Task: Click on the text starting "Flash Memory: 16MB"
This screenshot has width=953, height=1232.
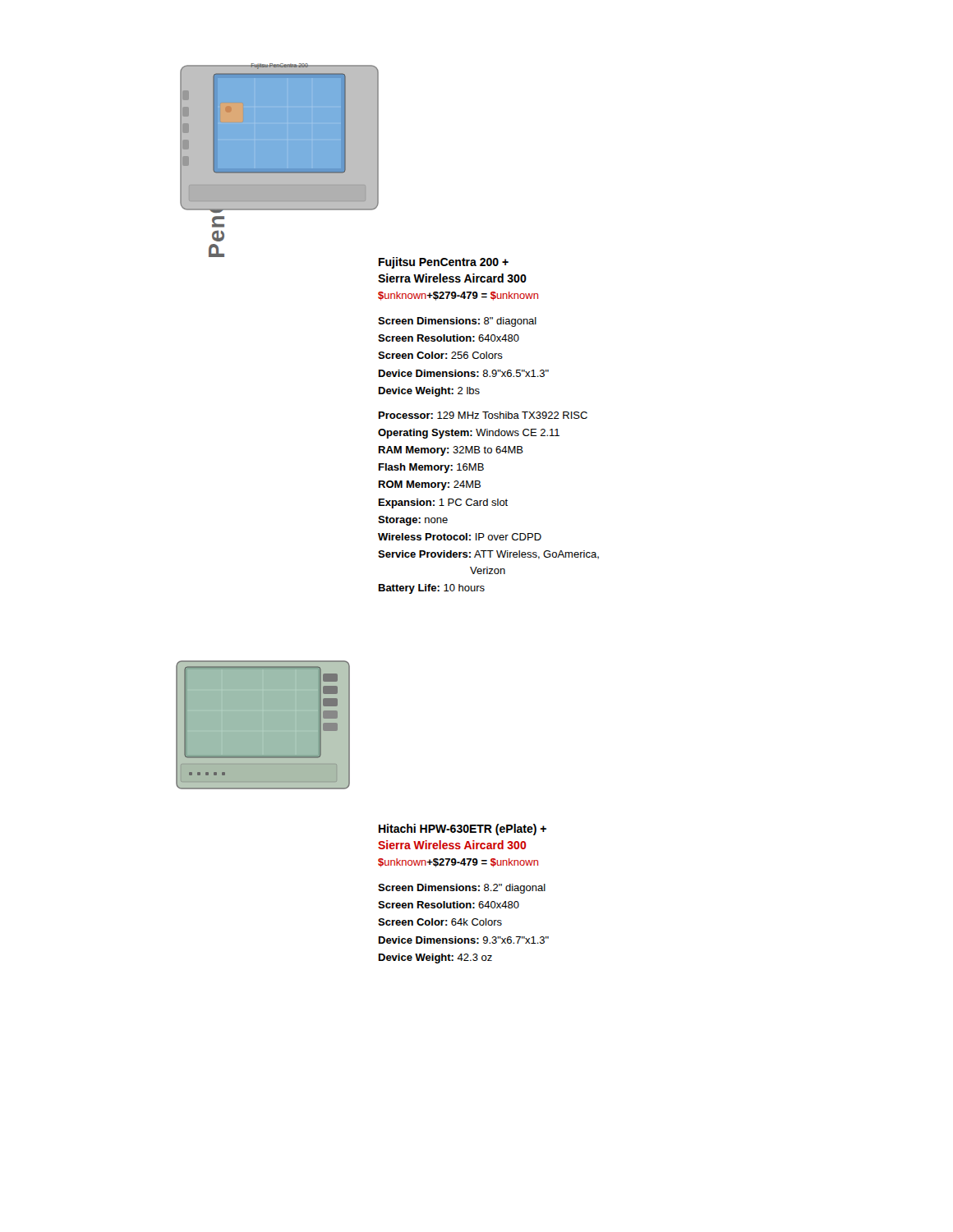Action: pos(431,467)
